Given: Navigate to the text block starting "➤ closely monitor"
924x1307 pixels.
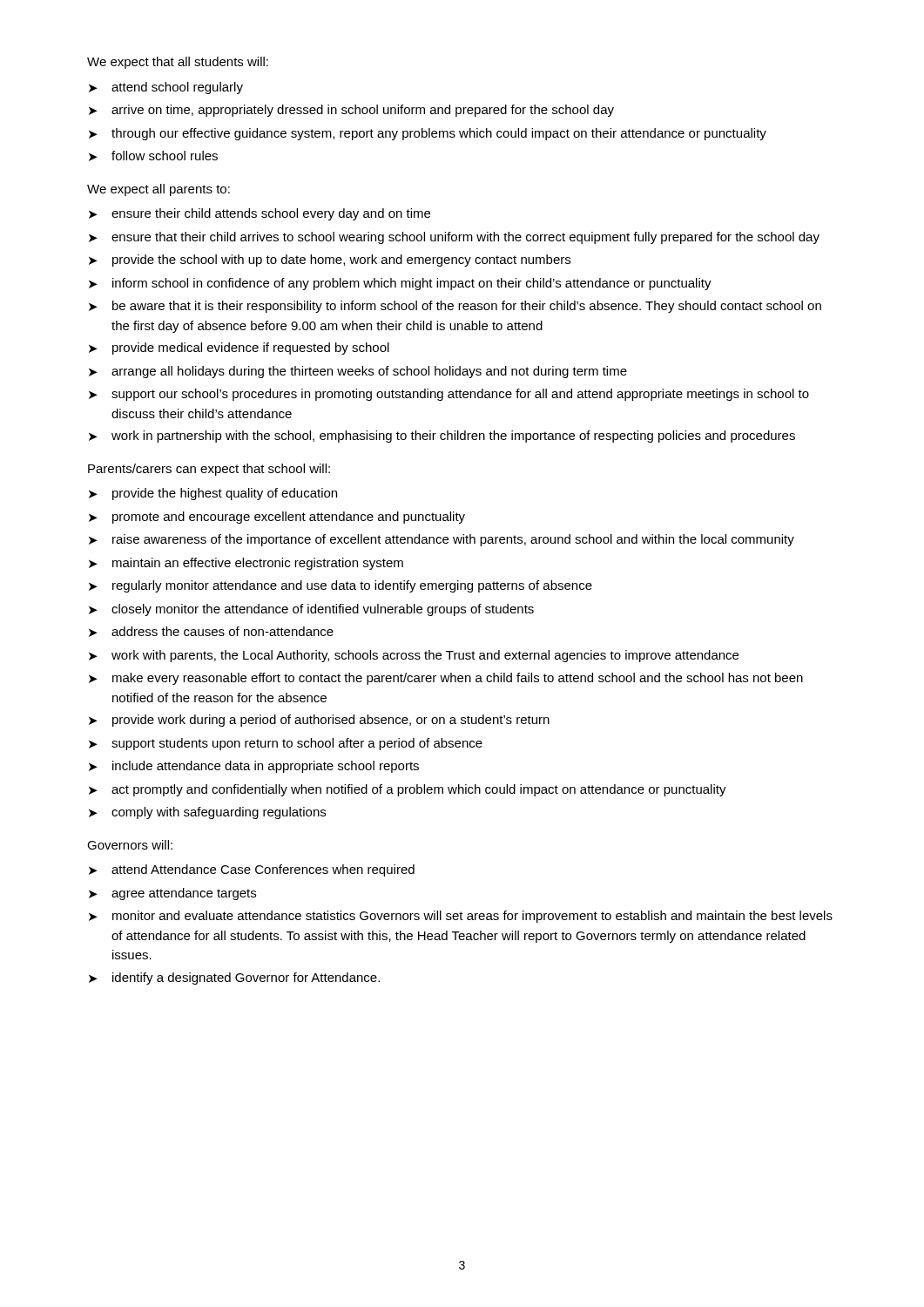Looking at the screenshot, I should pos(462,609).
